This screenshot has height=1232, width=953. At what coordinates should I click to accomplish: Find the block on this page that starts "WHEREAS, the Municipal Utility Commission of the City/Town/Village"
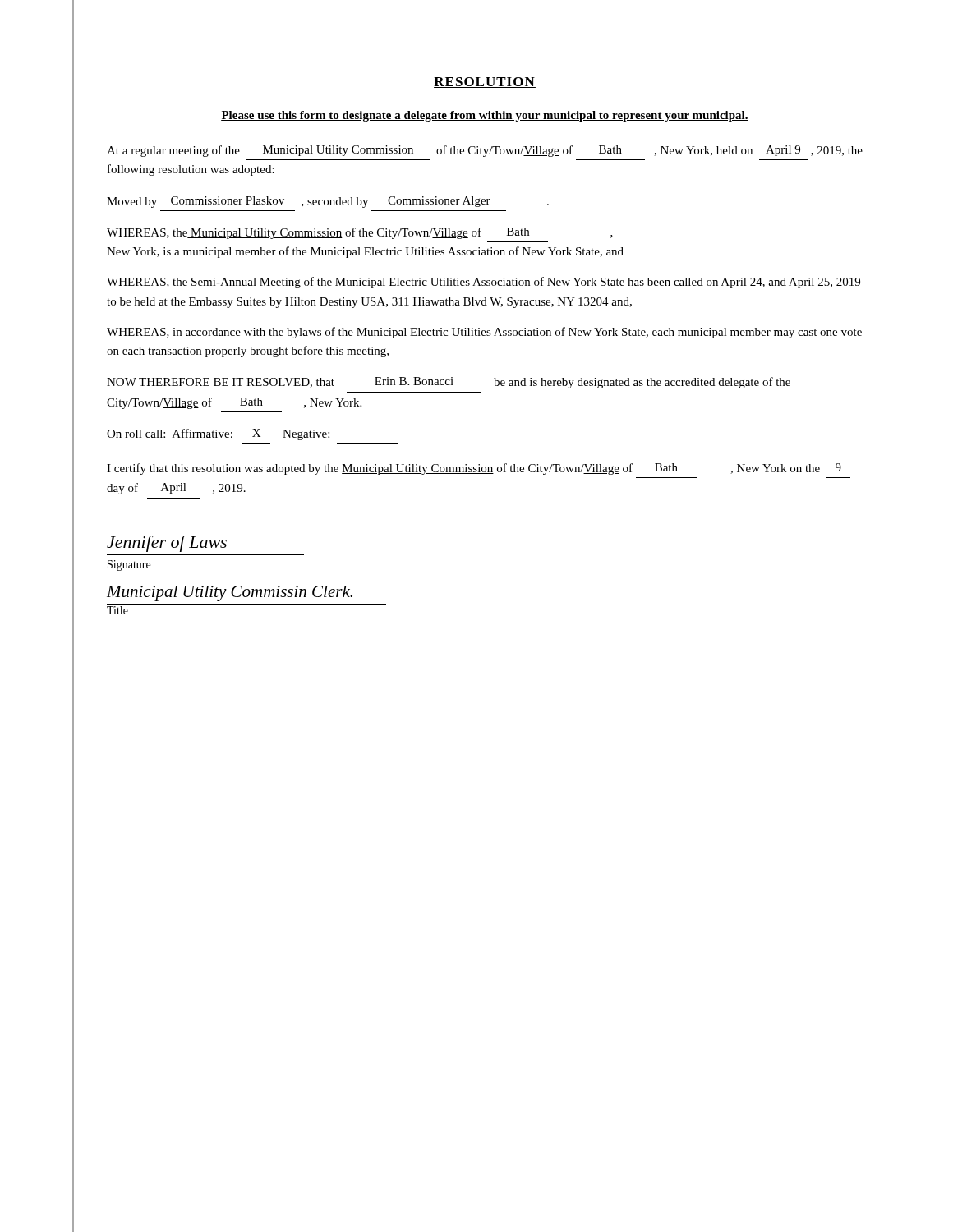pyautogui.click(x=365, y=240)
